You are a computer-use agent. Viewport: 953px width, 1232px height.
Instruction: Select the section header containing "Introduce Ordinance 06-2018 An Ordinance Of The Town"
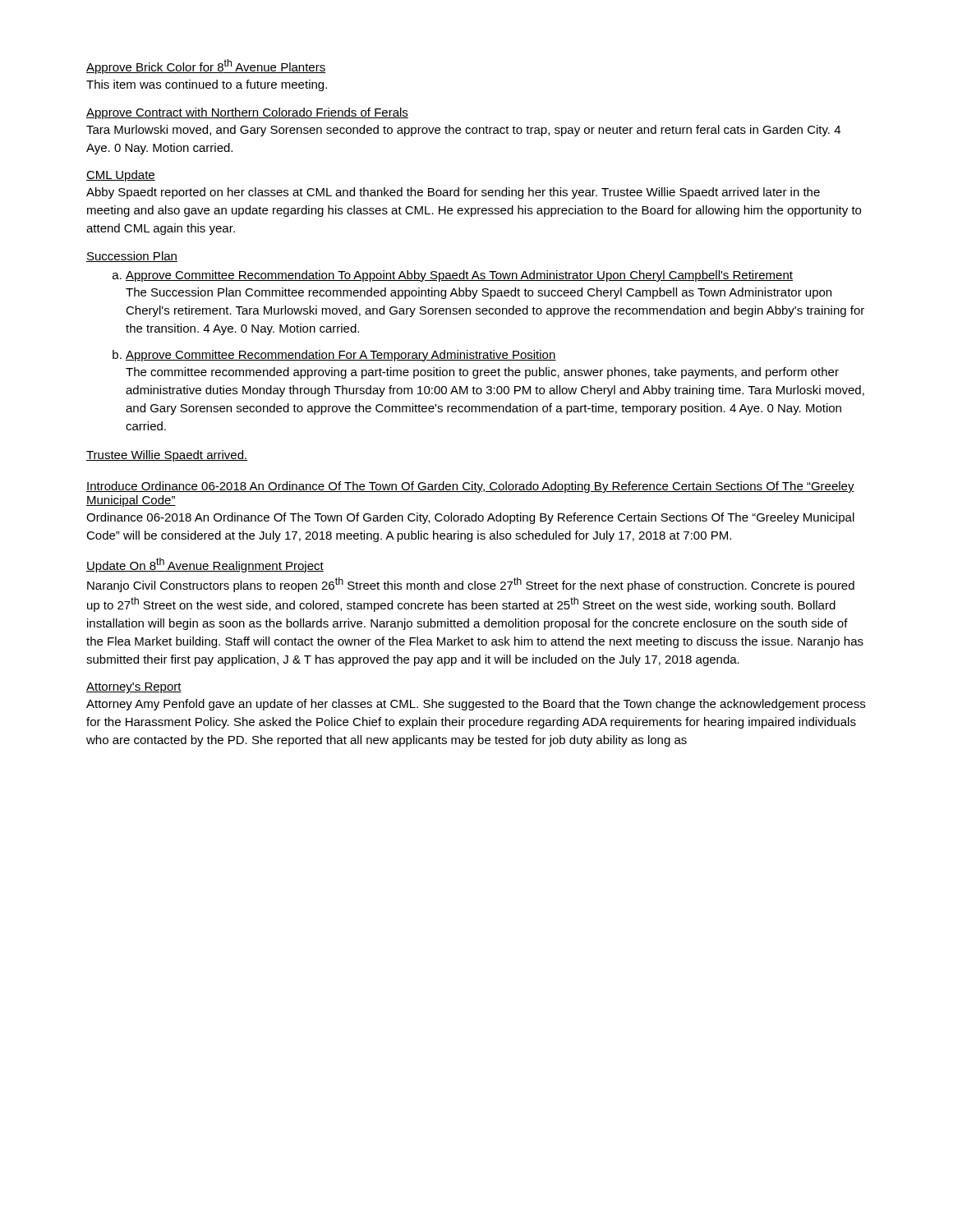coord(470,493)
